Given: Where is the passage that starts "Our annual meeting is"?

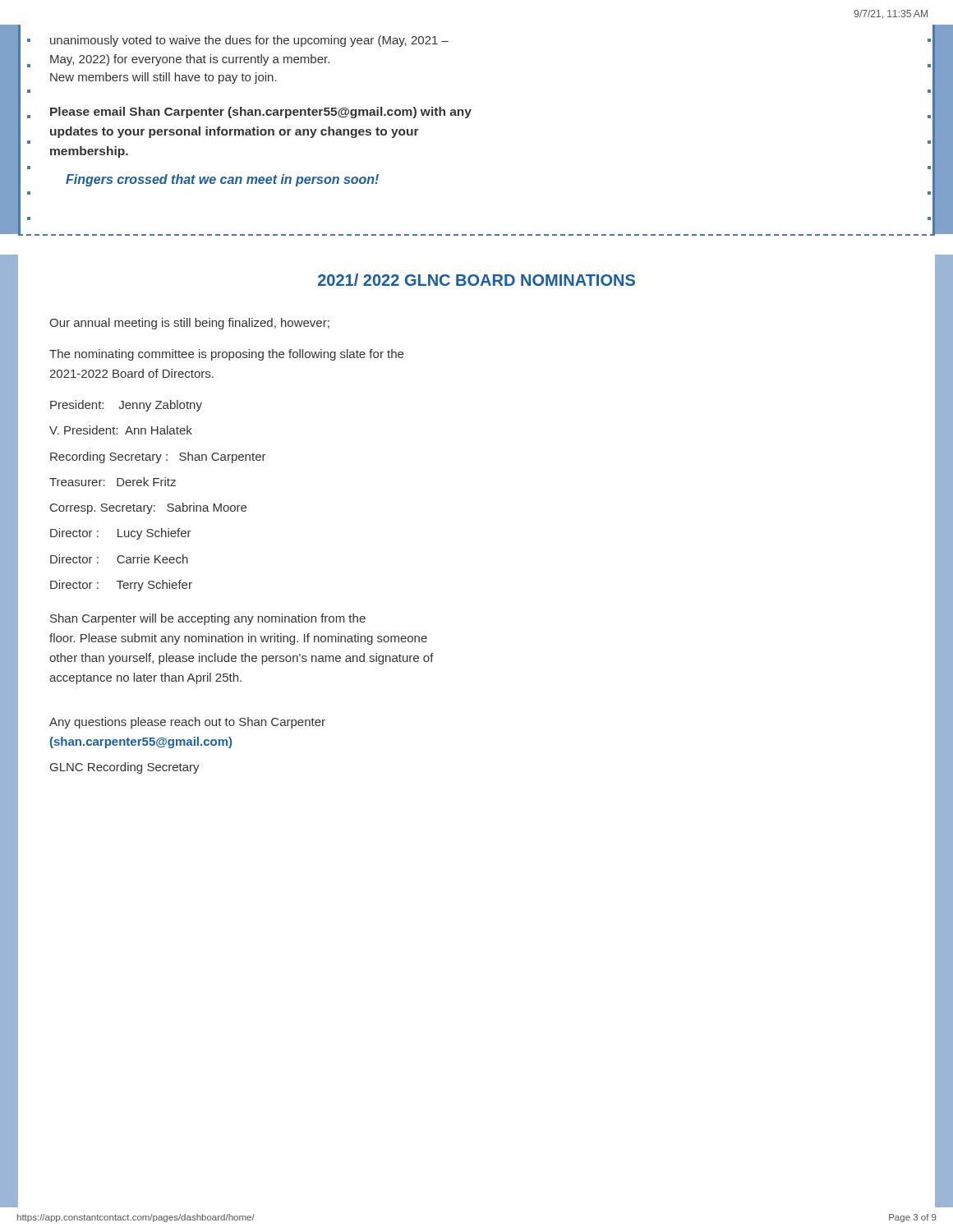Looking at the screenshot, I should point(190,322).
